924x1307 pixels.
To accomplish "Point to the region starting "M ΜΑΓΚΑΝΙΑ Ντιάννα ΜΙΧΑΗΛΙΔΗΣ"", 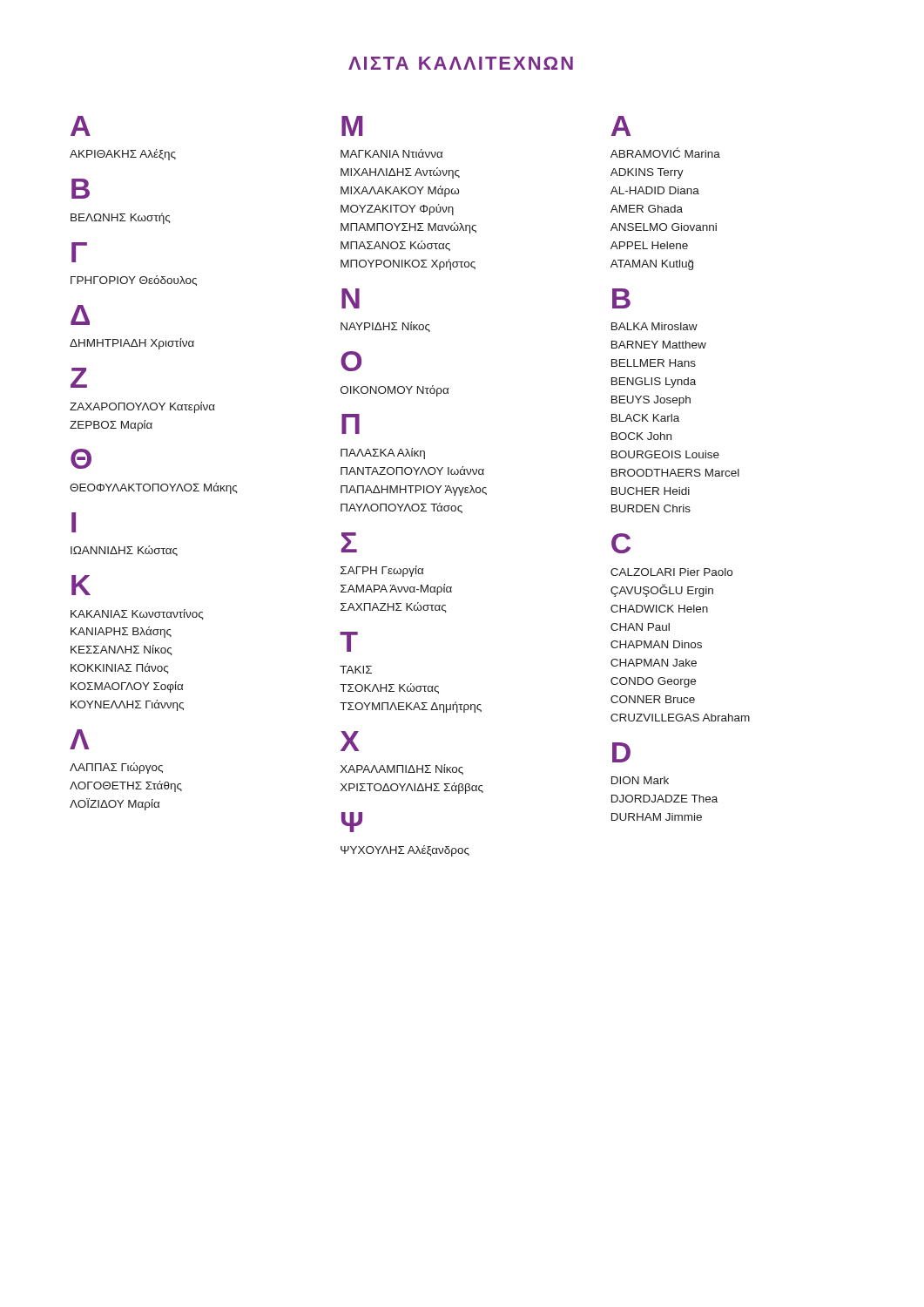I will (x=462, y=192).
